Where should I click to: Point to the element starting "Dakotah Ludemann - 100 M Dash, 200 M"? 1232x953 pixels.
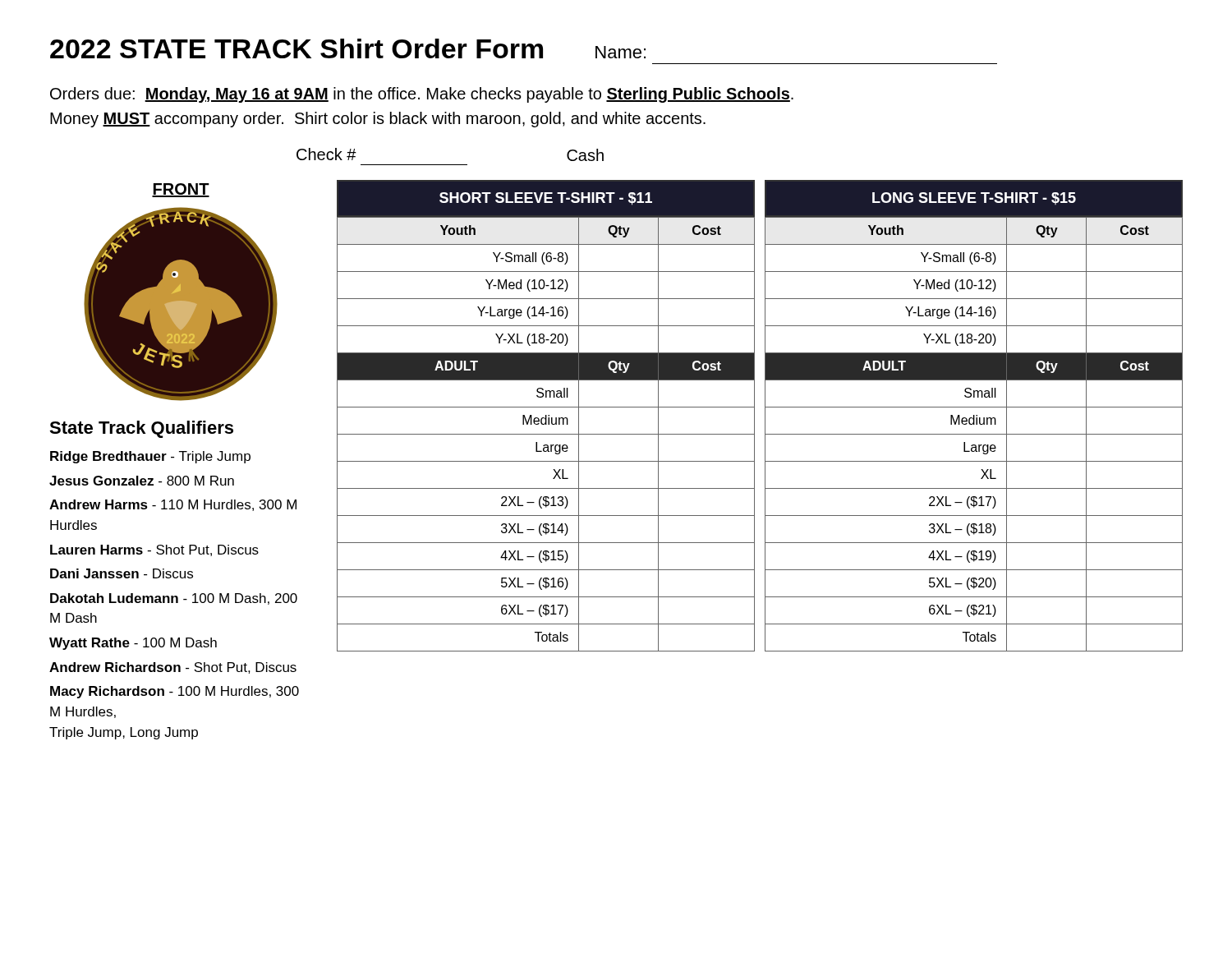click(173, 608)
